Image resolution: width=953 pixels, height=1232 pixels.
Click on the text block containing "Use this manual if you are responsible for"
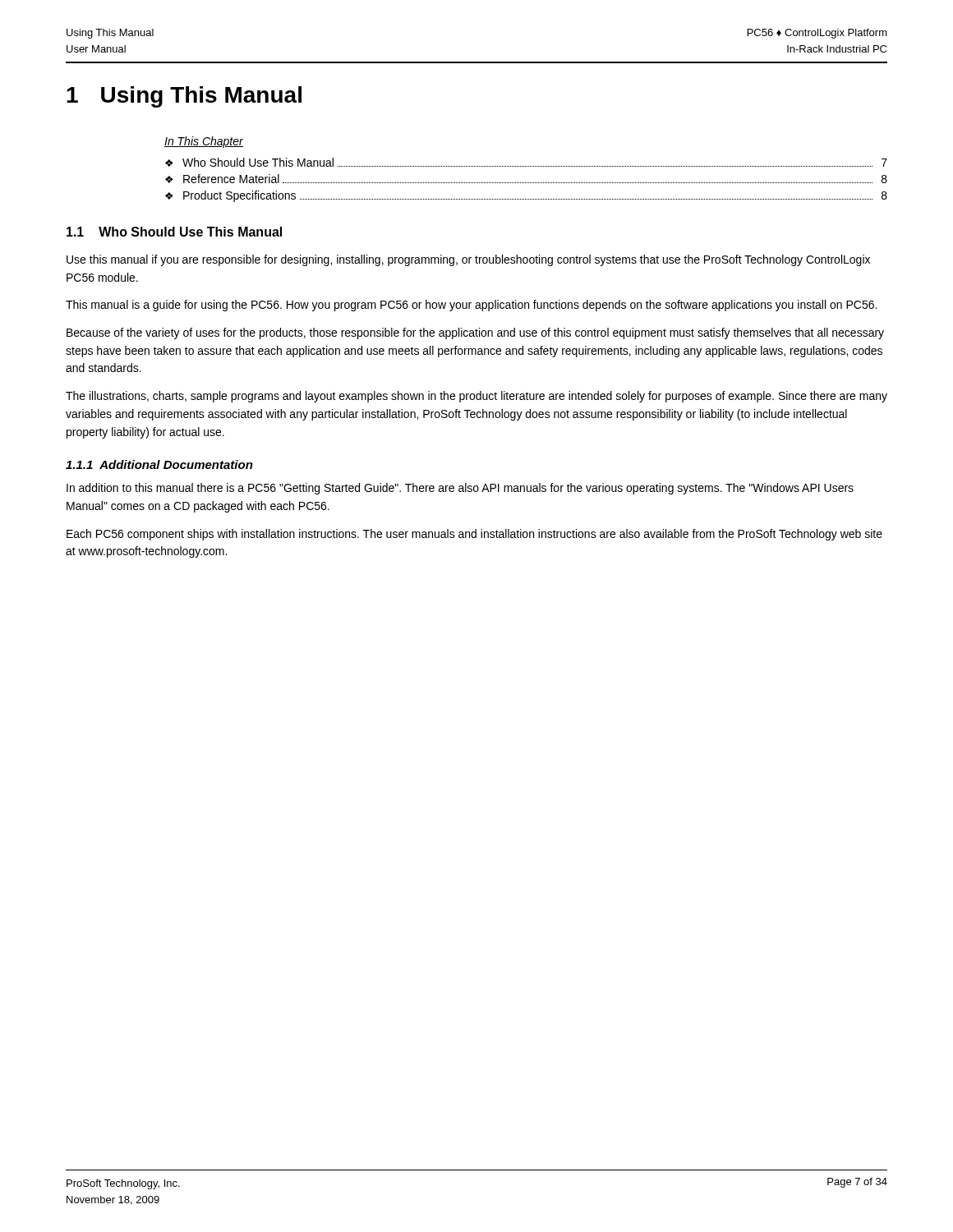tap(468, 268)
